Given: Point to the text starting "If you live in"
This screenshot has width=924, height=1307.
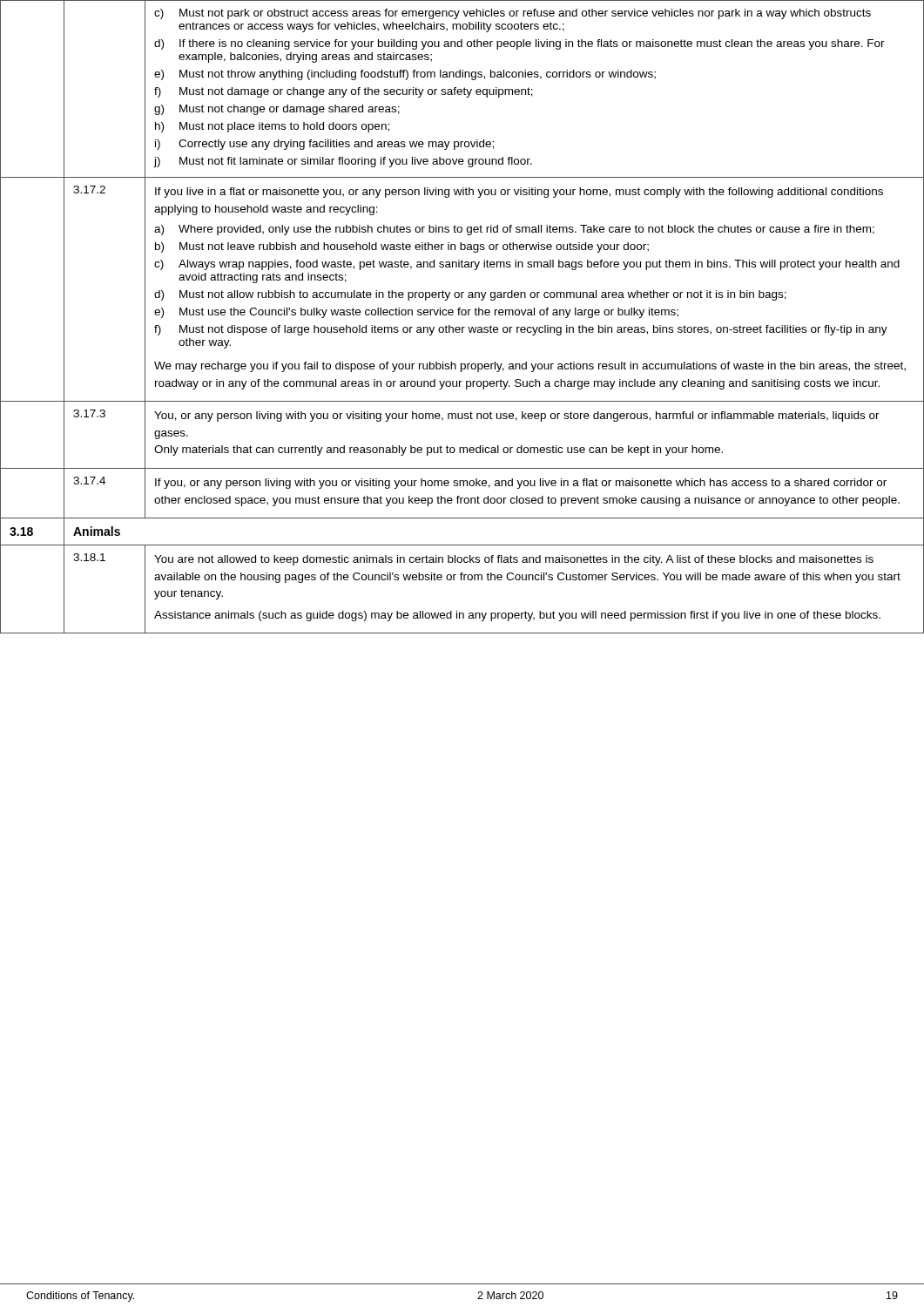Looking at the screenshot, I should click(534, 287).
